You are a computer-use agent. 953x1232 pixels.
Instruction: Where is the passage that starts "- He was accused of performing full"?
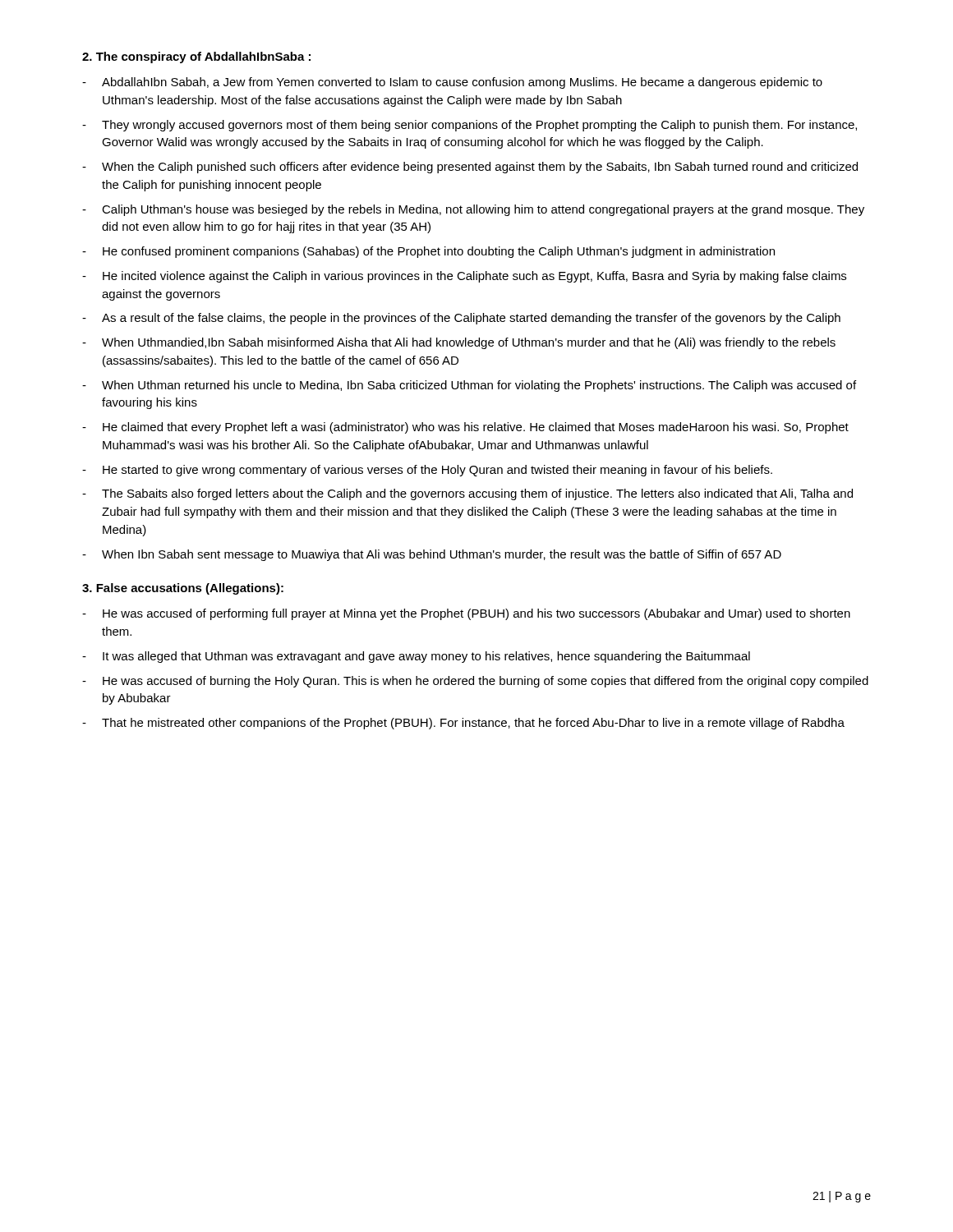click(476, 623)
